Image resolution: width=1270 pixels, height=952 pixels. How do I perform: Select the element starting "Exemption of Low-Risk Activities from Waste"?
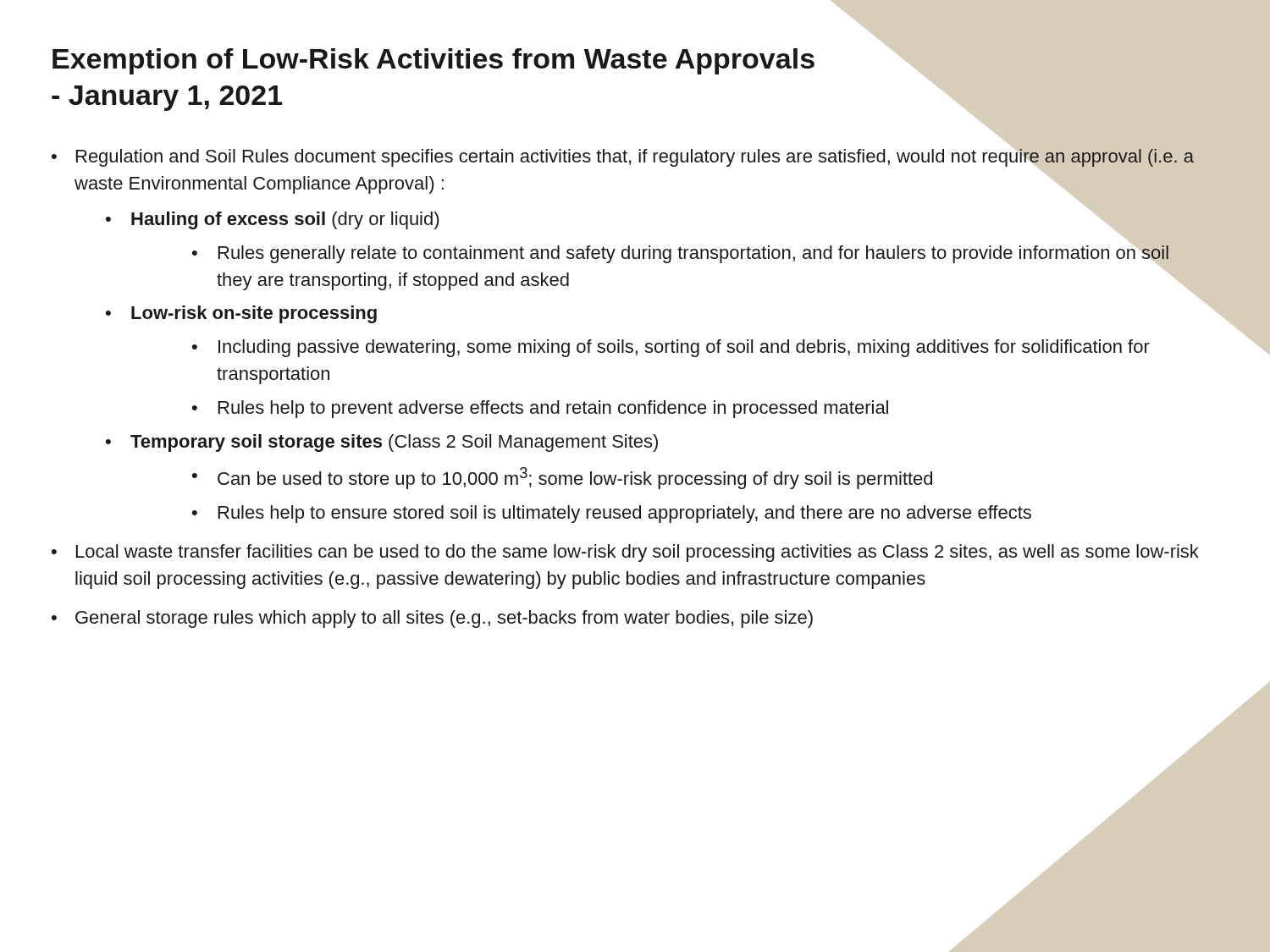(627, 77)
